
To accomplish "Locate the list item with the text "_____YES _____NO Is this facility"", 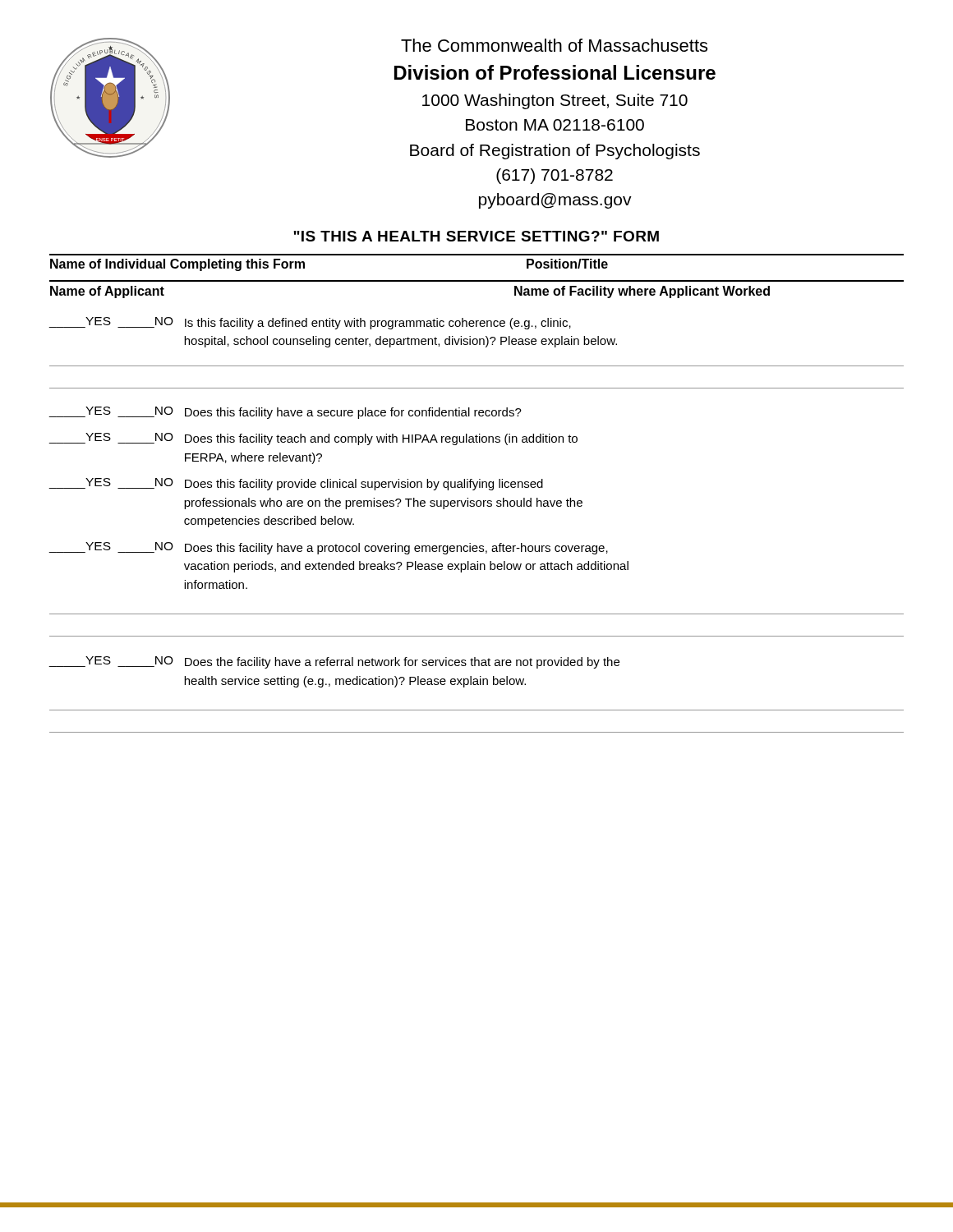I will (476, 332).
